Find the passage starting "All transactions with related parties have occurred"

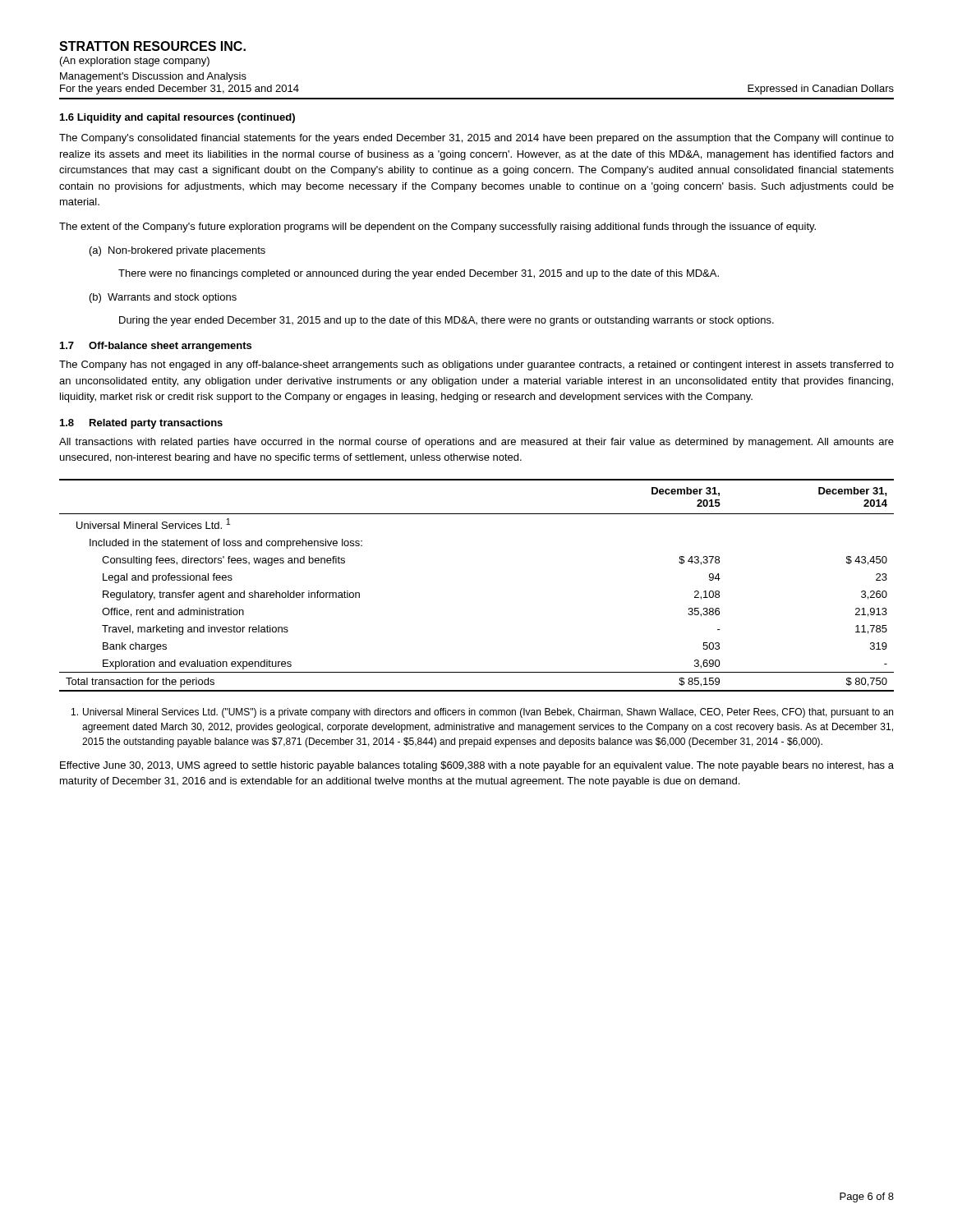(x=476, y=449)
